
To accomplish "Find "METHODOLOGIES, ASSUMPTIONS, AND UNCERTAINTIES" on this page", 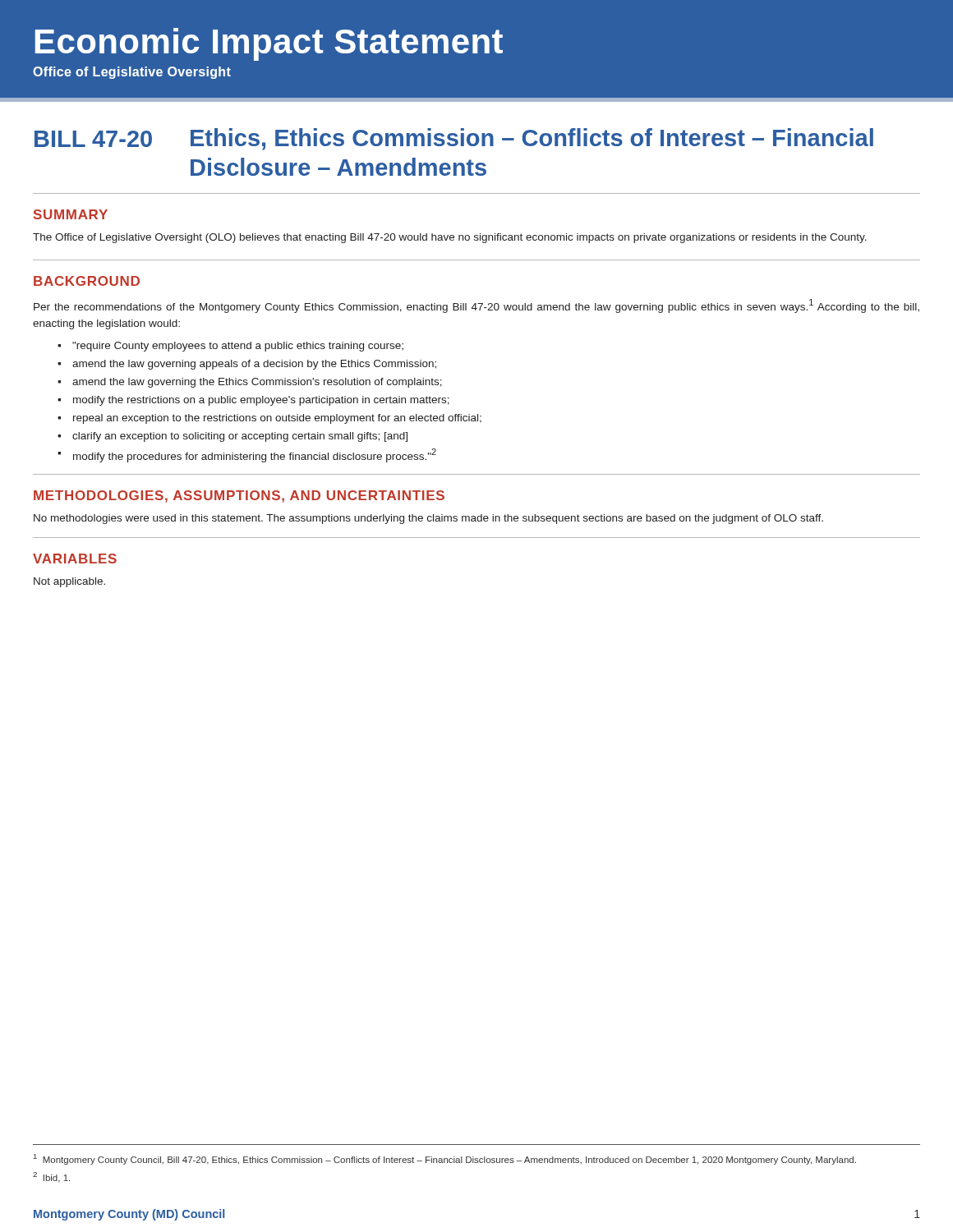I will [x=239, y=496].
